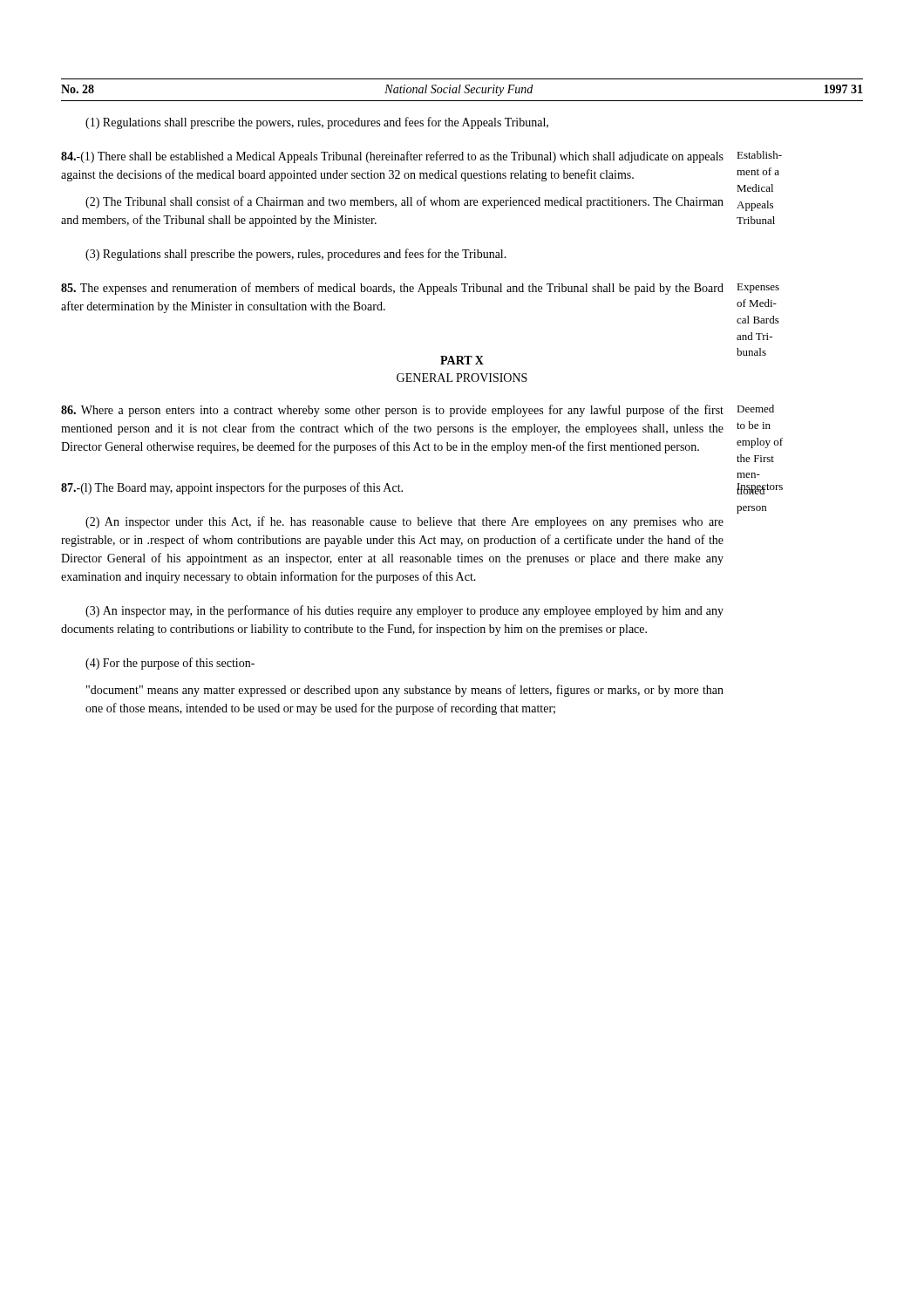Locate the text block that says "(2) An inspector under this Act, if he."
The image size is (924, 1308).
(392, 549)
